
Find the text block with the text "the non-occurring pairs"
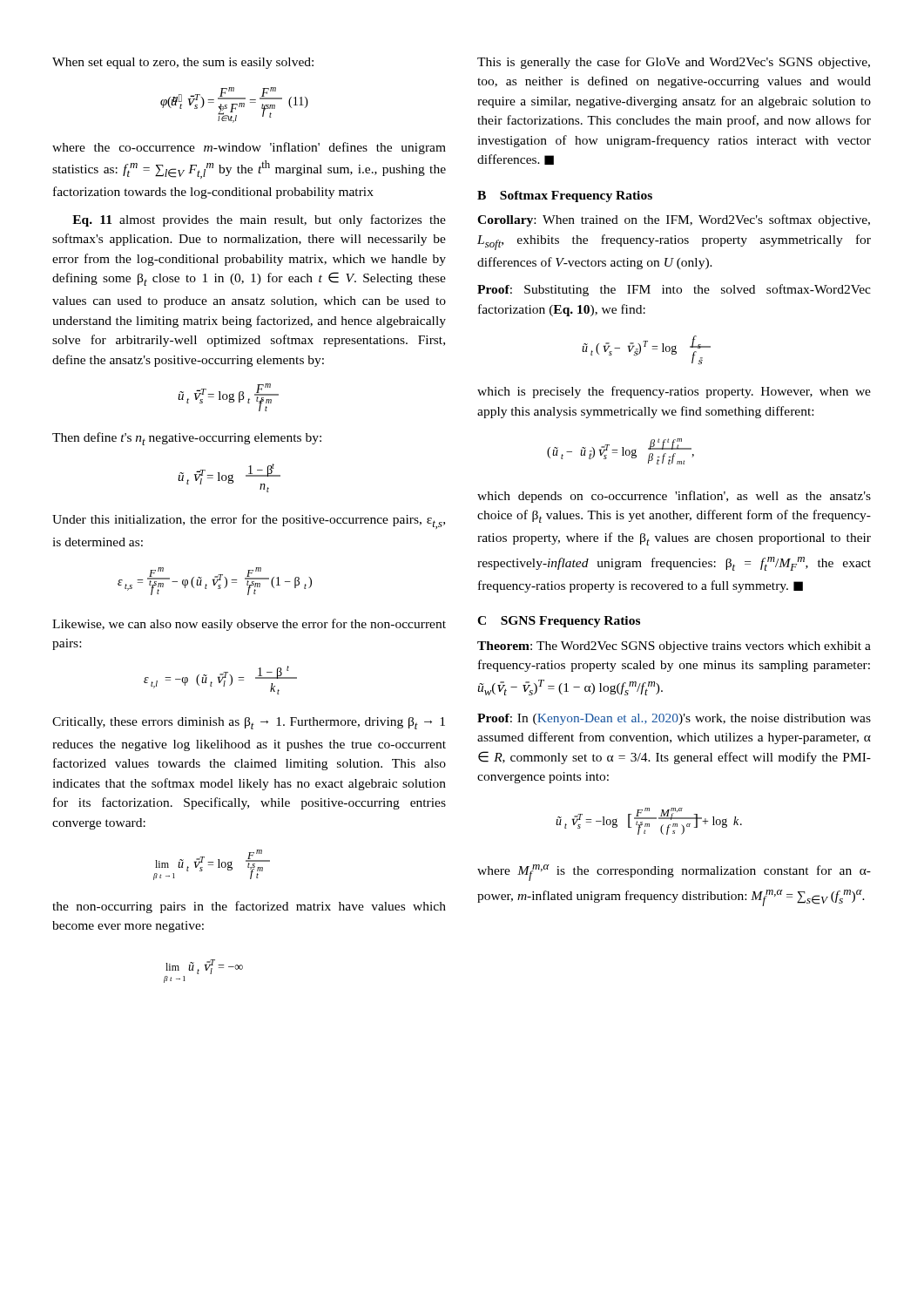(249, 916)
